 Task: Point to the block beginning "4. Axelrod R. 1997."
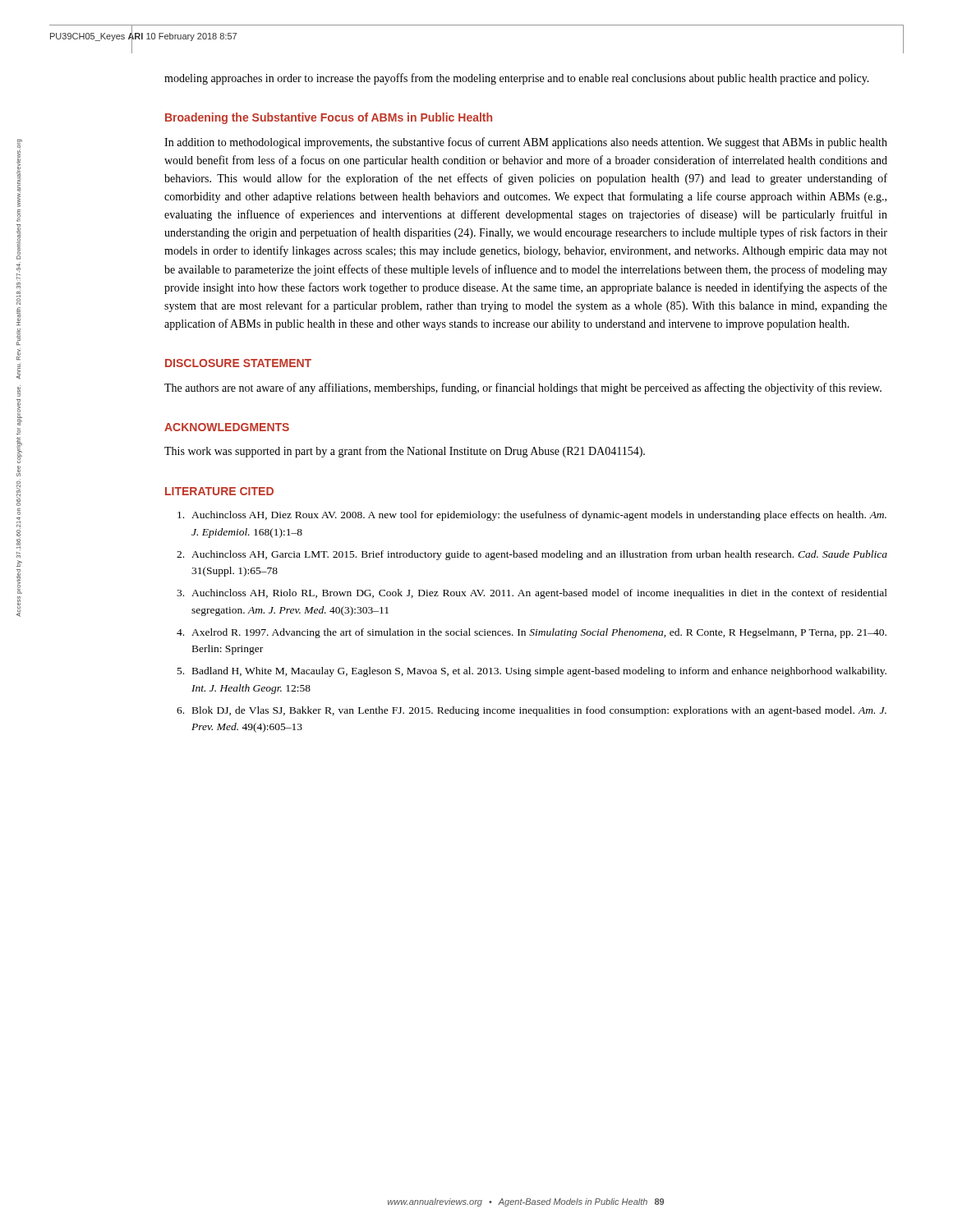[526, 641]
